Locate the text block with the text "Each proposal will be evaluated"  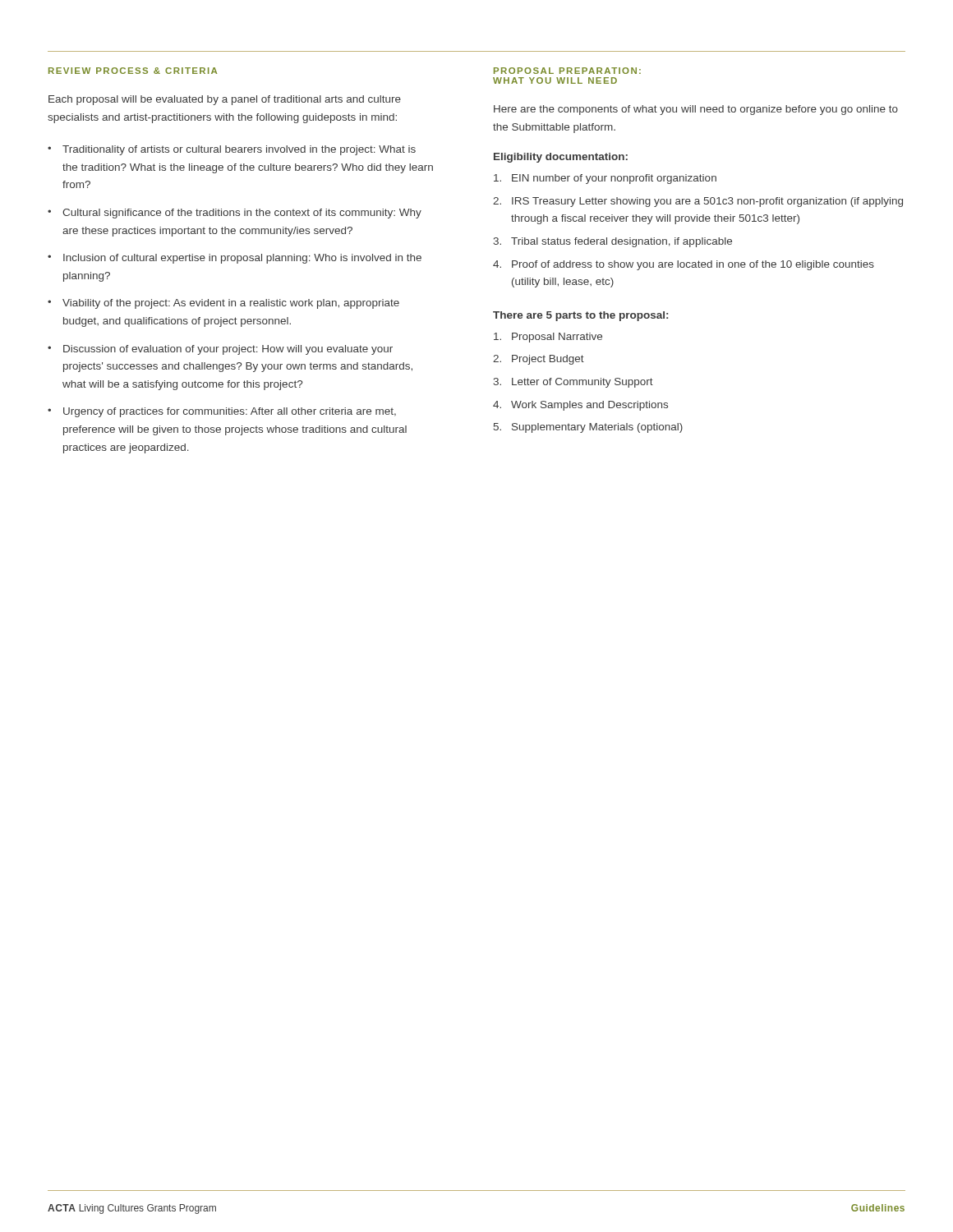click(x=241, y=108)
